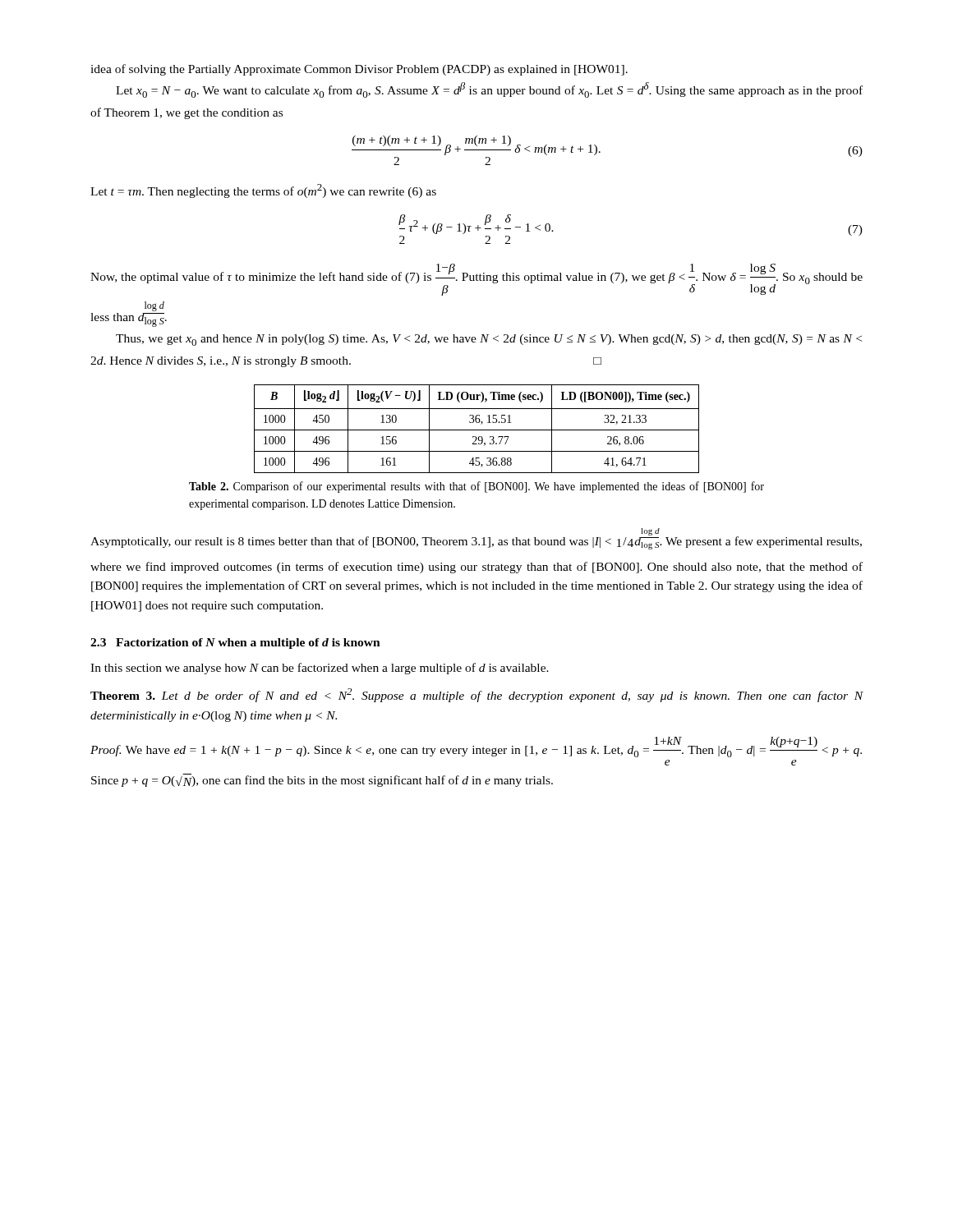Image resolution: width=953 pixels, height=1232 pixels.
Task: Select the element starting "Now, the optimal"
Action: click(x=476, y=280)
